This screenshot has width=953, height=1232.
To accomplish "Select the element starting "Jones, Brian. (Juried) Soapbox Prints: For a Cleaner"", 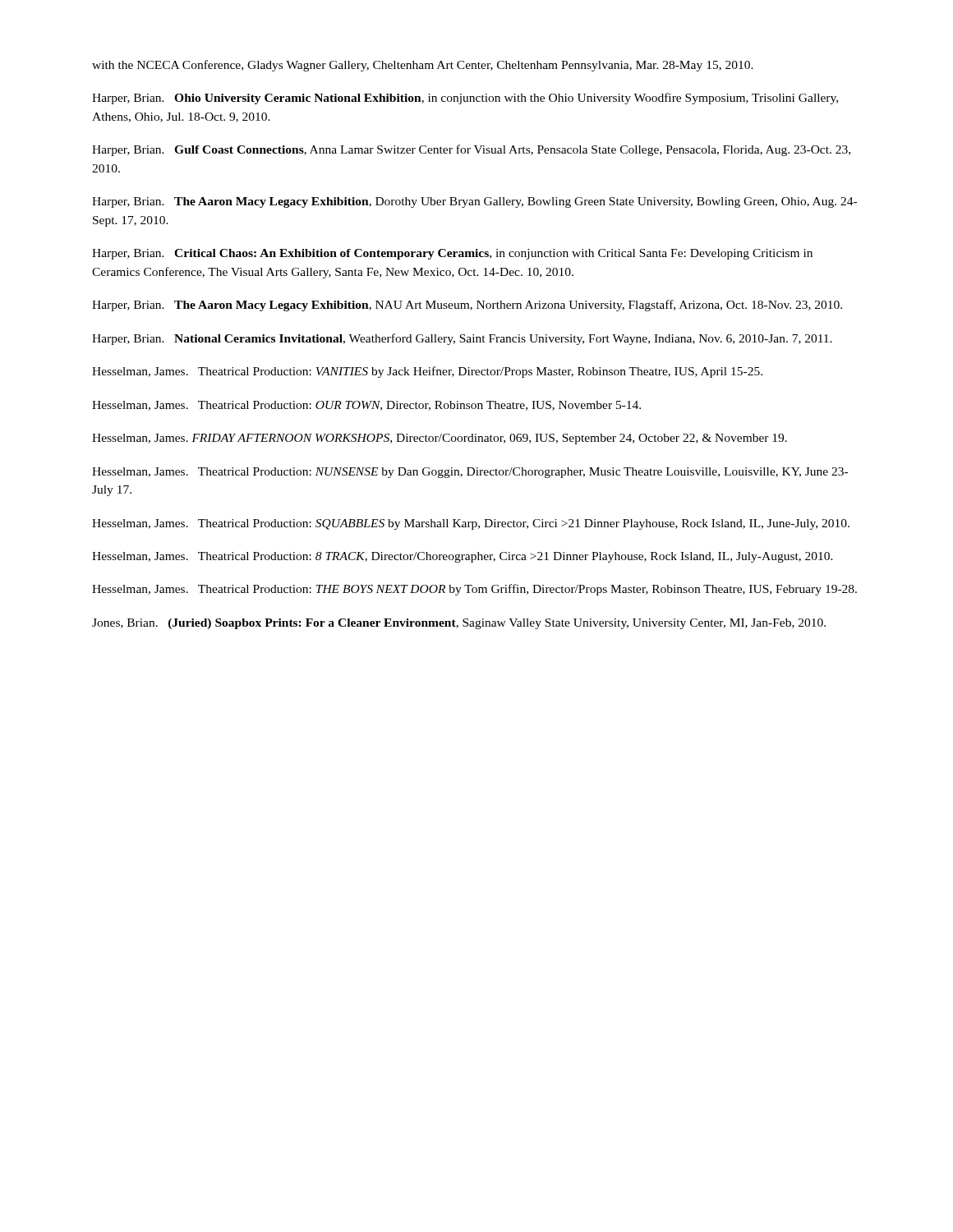I will tap(459, 622).
